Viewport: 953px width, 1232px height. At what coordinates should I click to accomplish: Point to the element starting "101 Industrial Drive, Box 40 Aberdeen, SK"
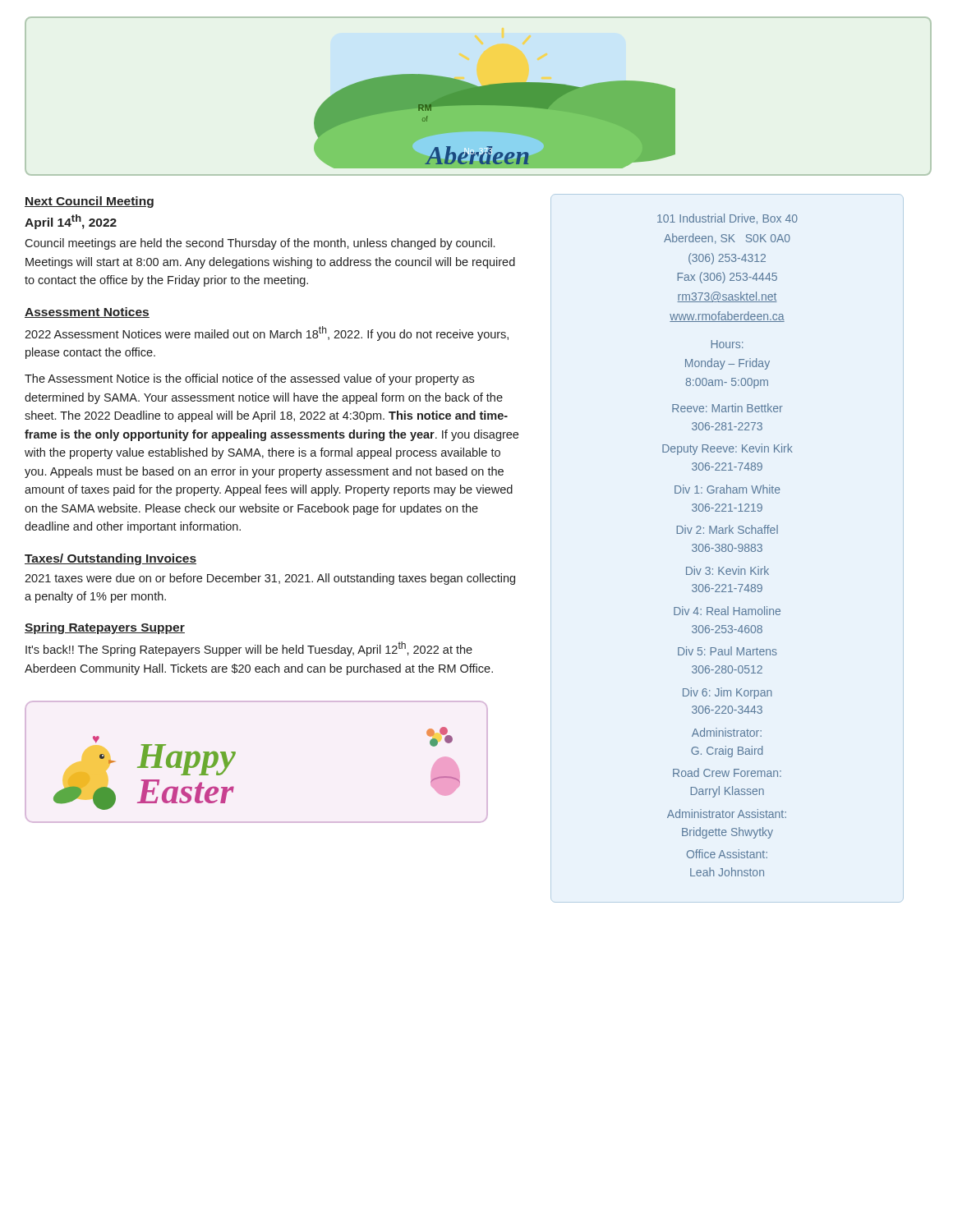(x=727, y=267)
